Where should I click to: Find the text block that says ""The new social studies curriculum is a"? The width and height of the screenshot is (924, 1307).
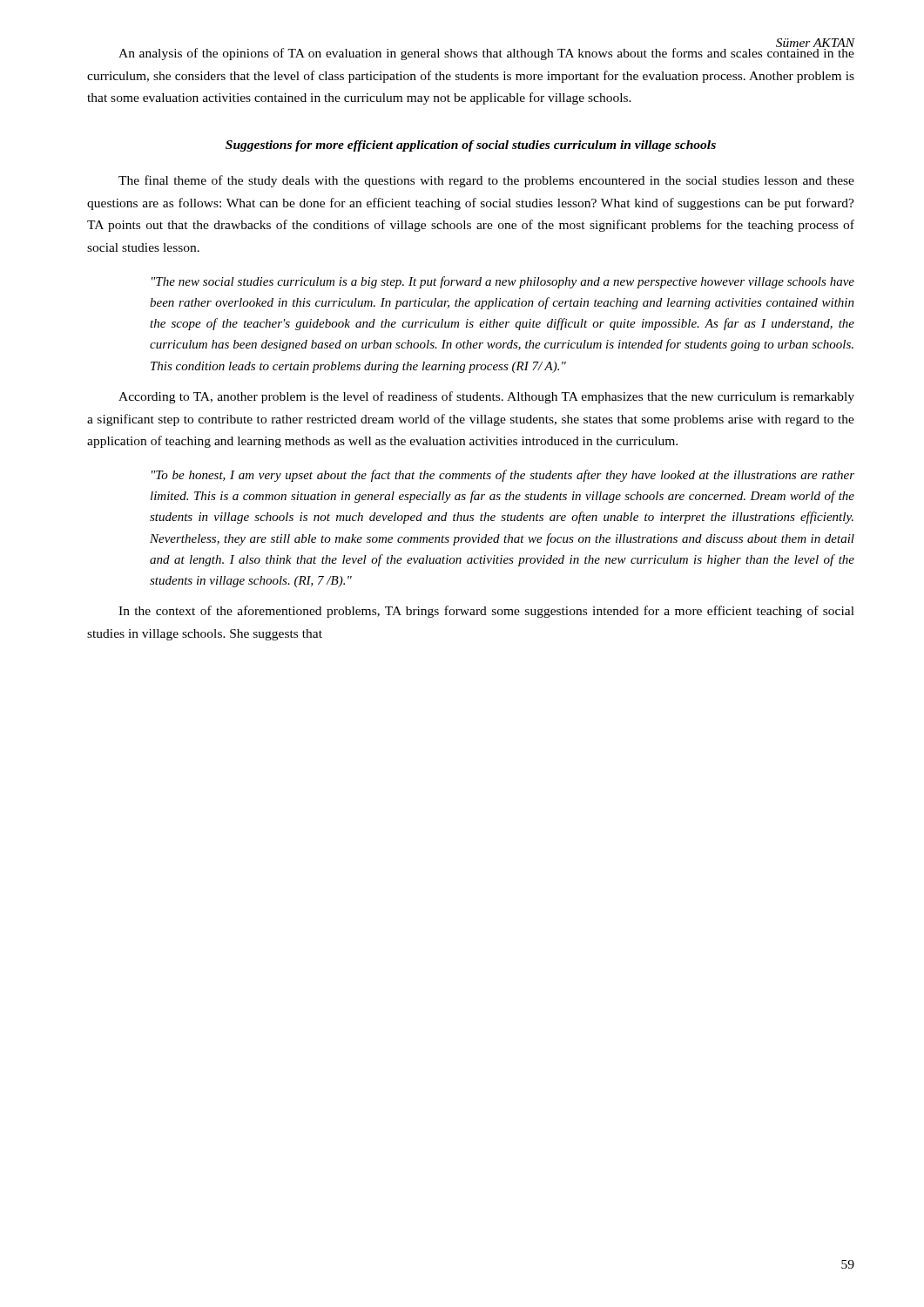[502, 323]
